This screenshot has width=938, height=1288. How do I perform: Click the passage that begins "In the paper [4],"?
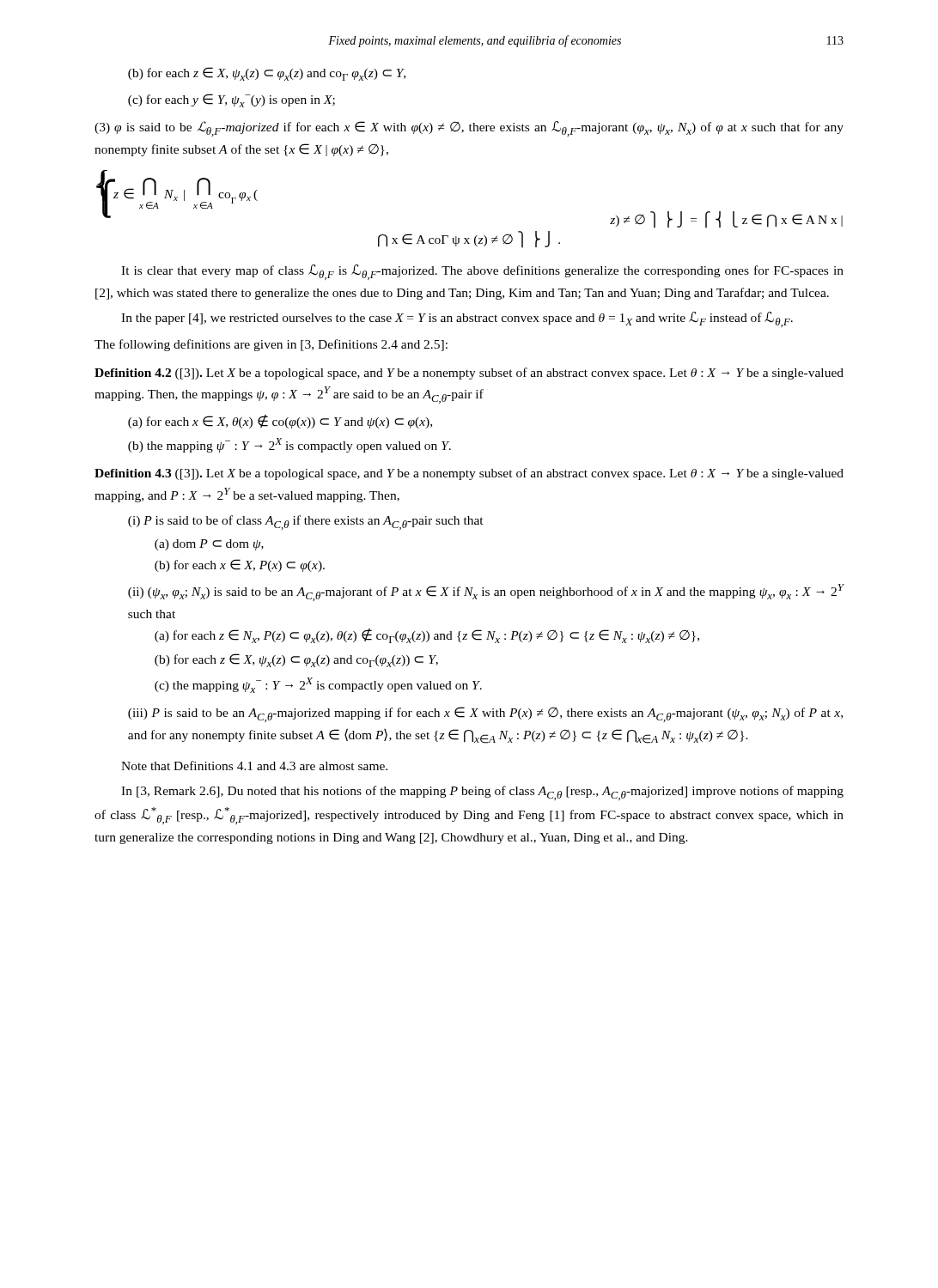pyautogui.click(x=457, y=319)
